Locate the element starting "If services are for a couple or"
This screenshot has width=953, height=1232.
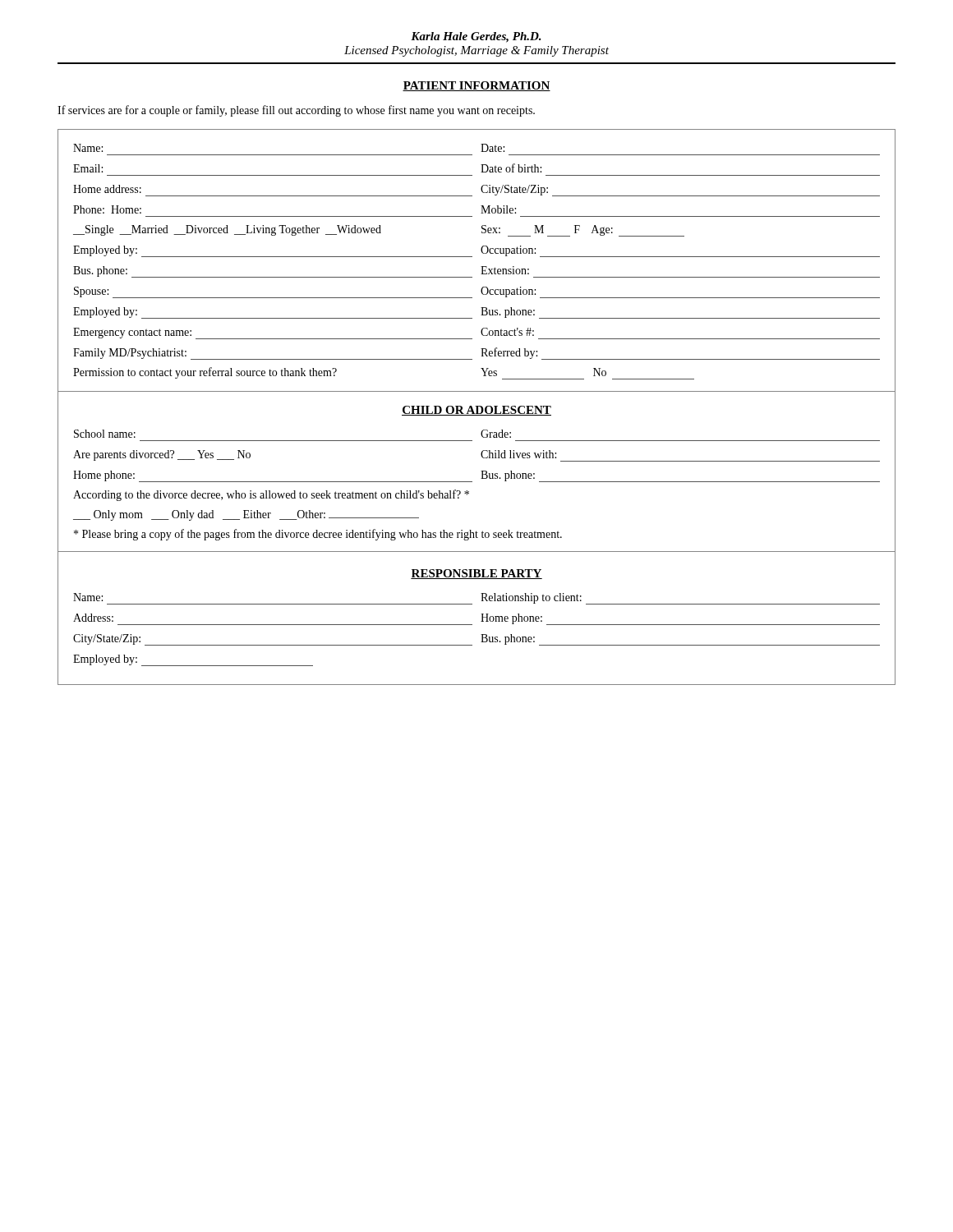point(296,111)
